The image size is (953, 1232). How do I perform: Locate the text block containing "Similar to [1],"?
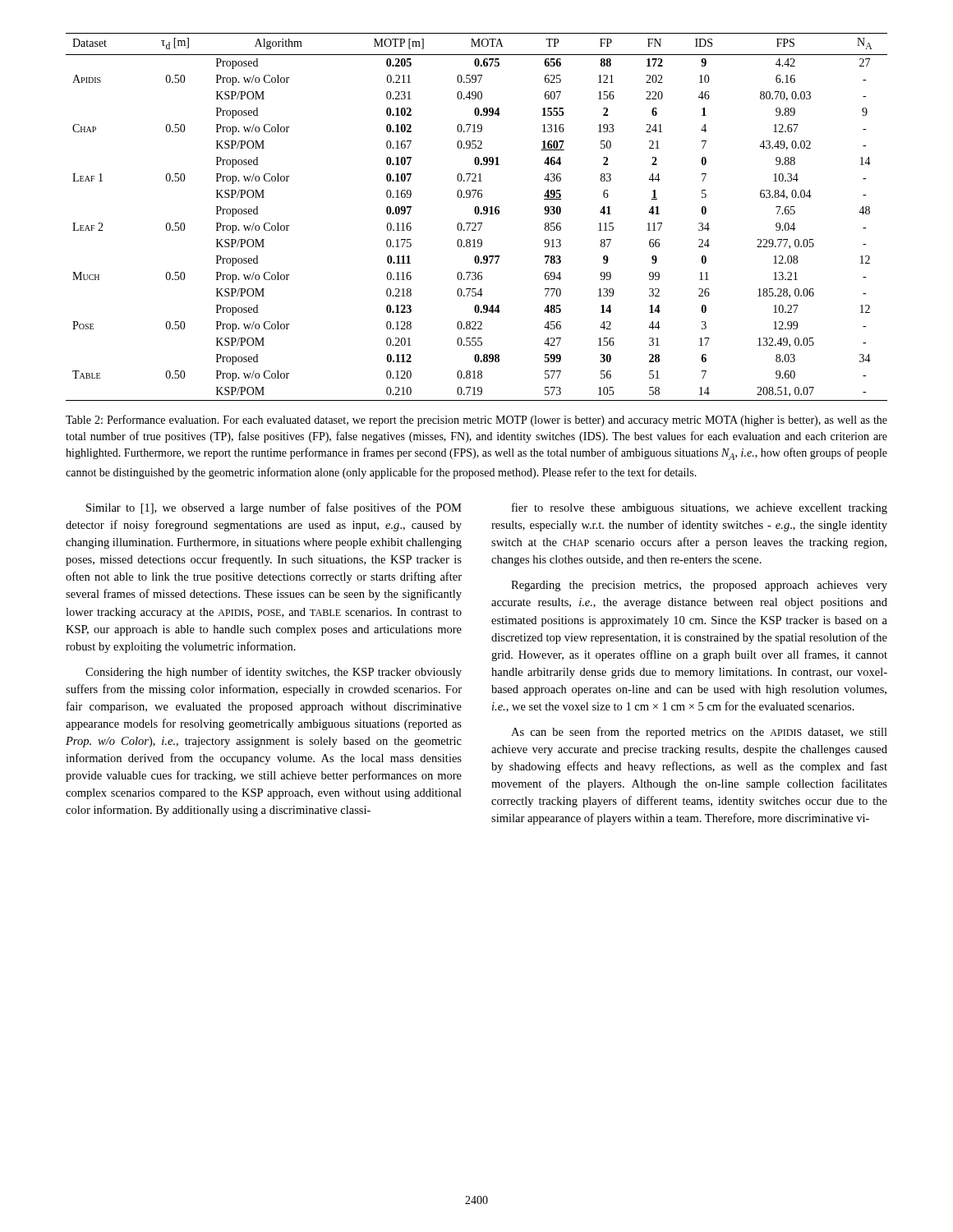pos(264,577)
